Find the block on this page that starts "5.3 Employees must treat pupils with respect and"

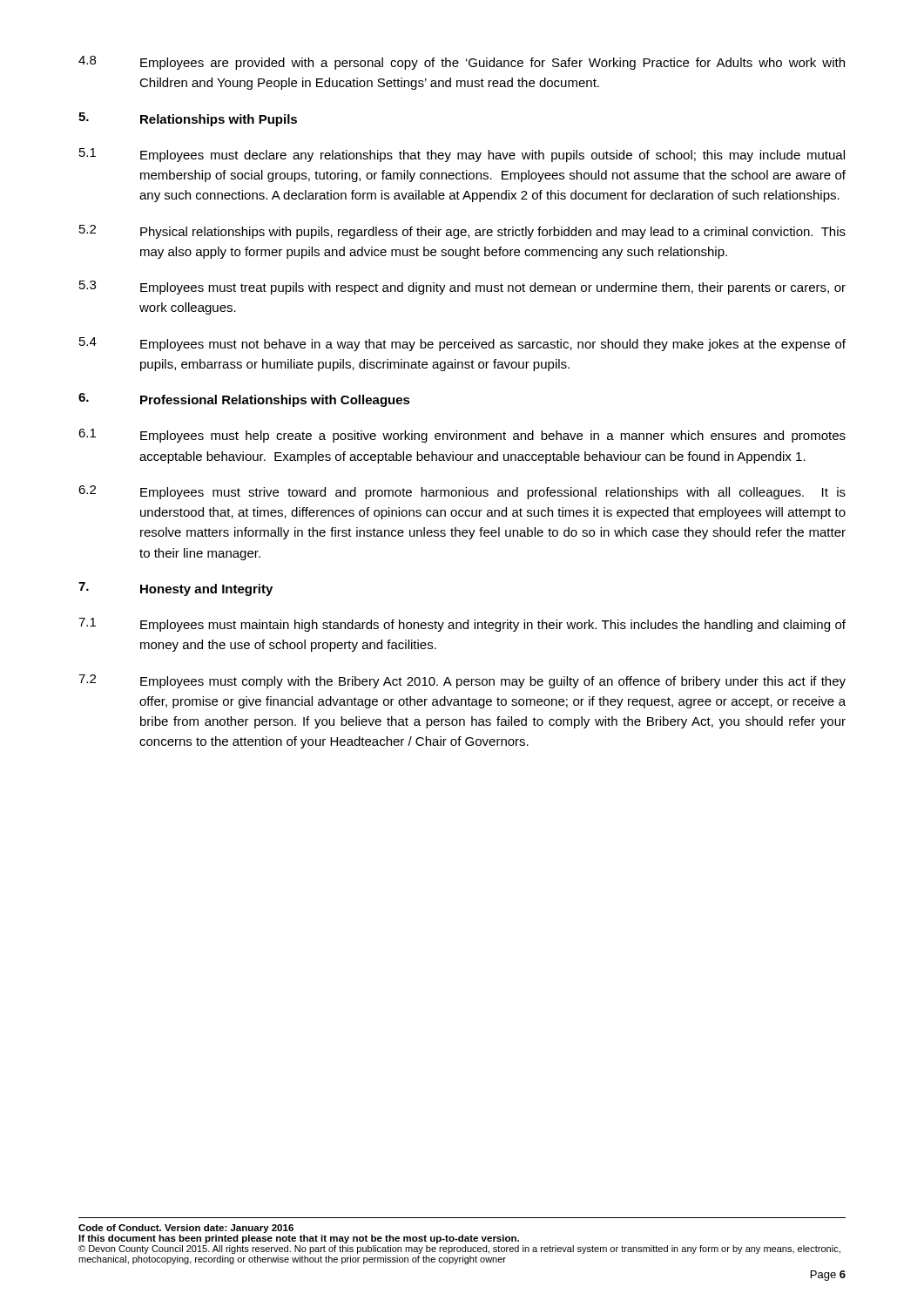click(x=462, y=297)
